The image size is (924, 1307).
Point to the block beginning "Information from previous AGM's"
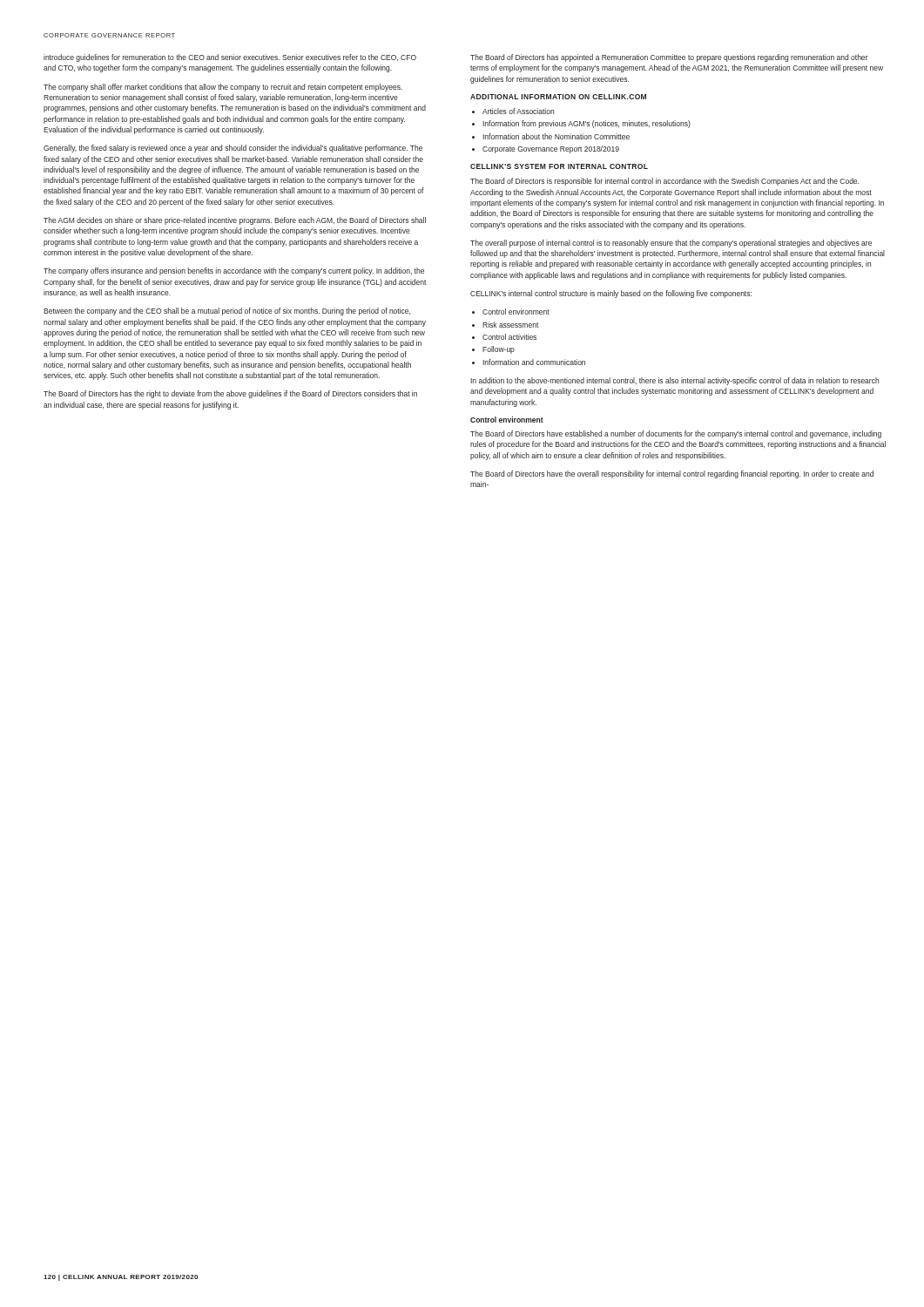click(586, 124)
